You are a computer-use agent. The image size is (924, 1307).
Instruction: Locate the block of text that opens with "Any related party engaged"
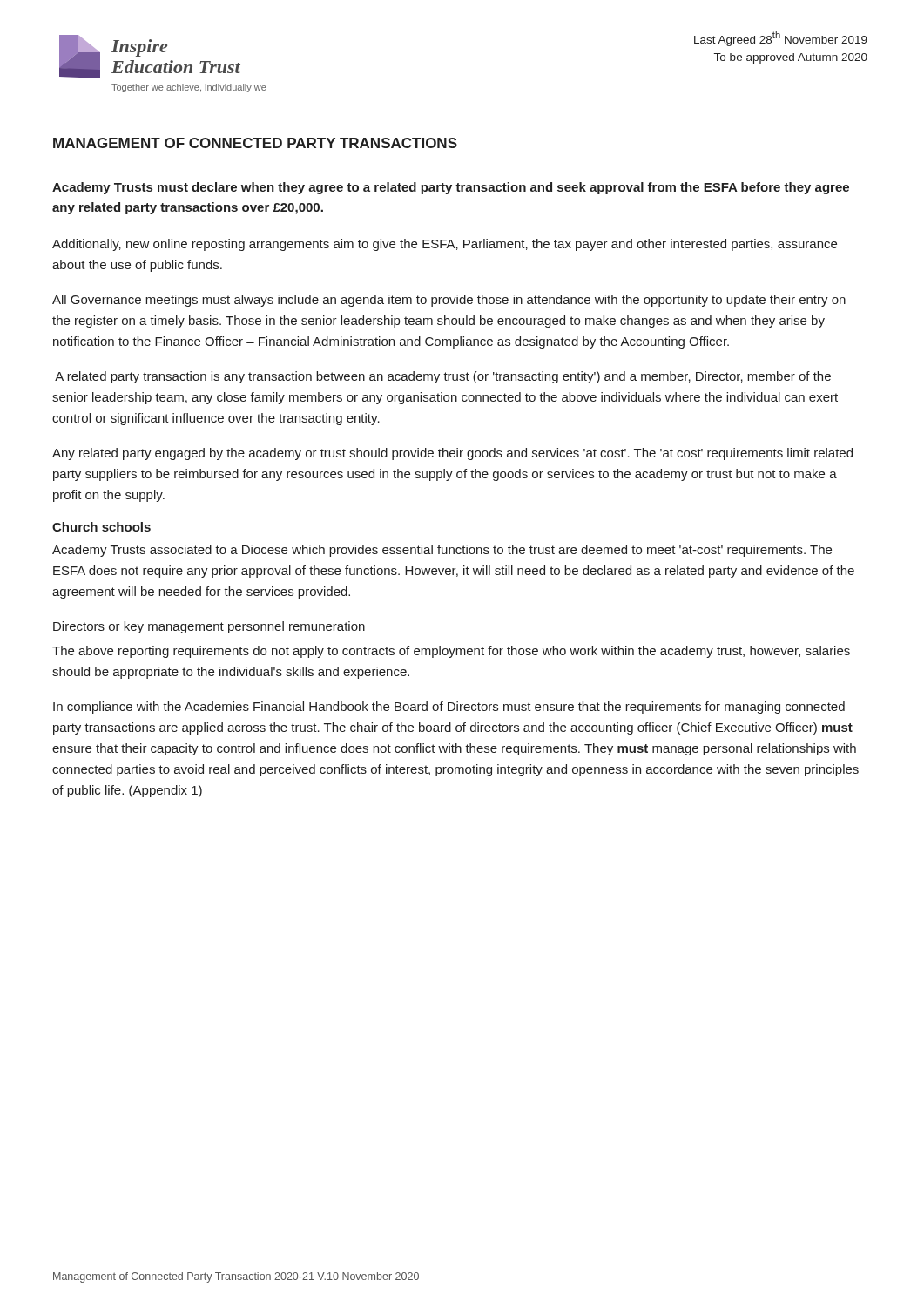pyautogui.click(x=453, y=473)
